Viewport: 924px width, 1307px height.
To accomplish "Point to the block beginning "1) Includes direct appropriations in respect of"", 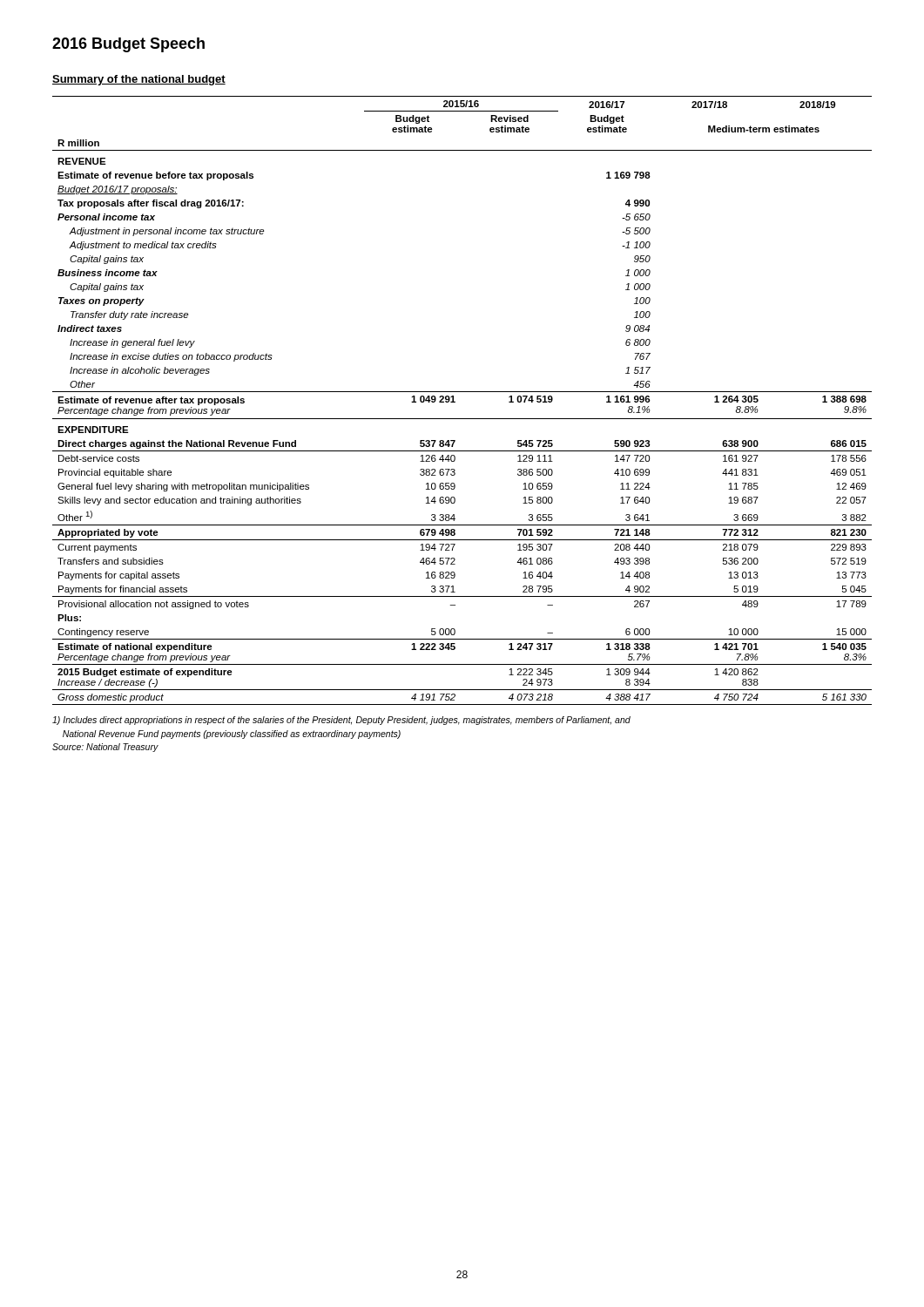I will coord(341,733).
